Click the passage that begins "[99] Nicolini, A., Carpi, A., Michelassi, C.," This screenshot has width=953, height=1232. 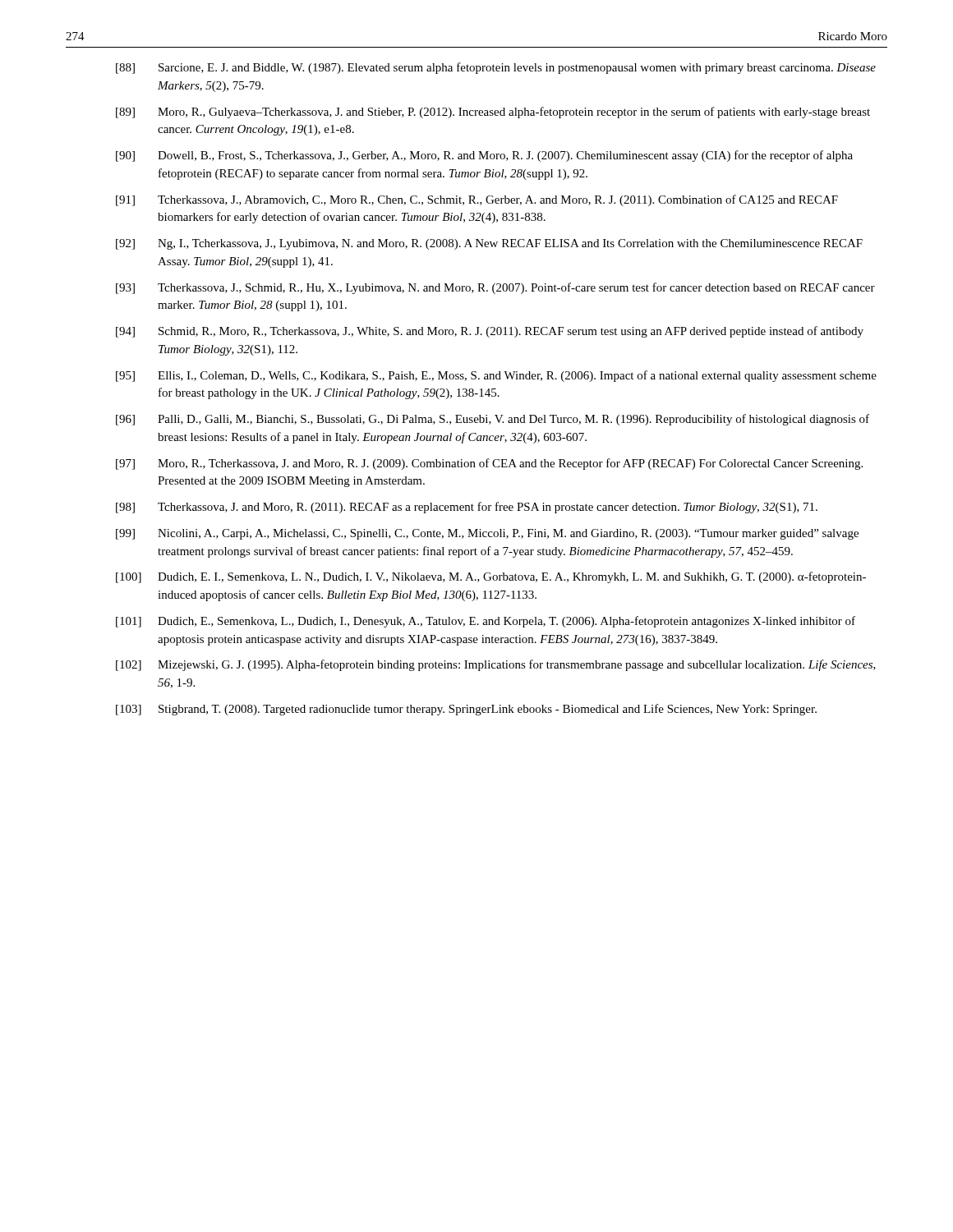point(501,542)
